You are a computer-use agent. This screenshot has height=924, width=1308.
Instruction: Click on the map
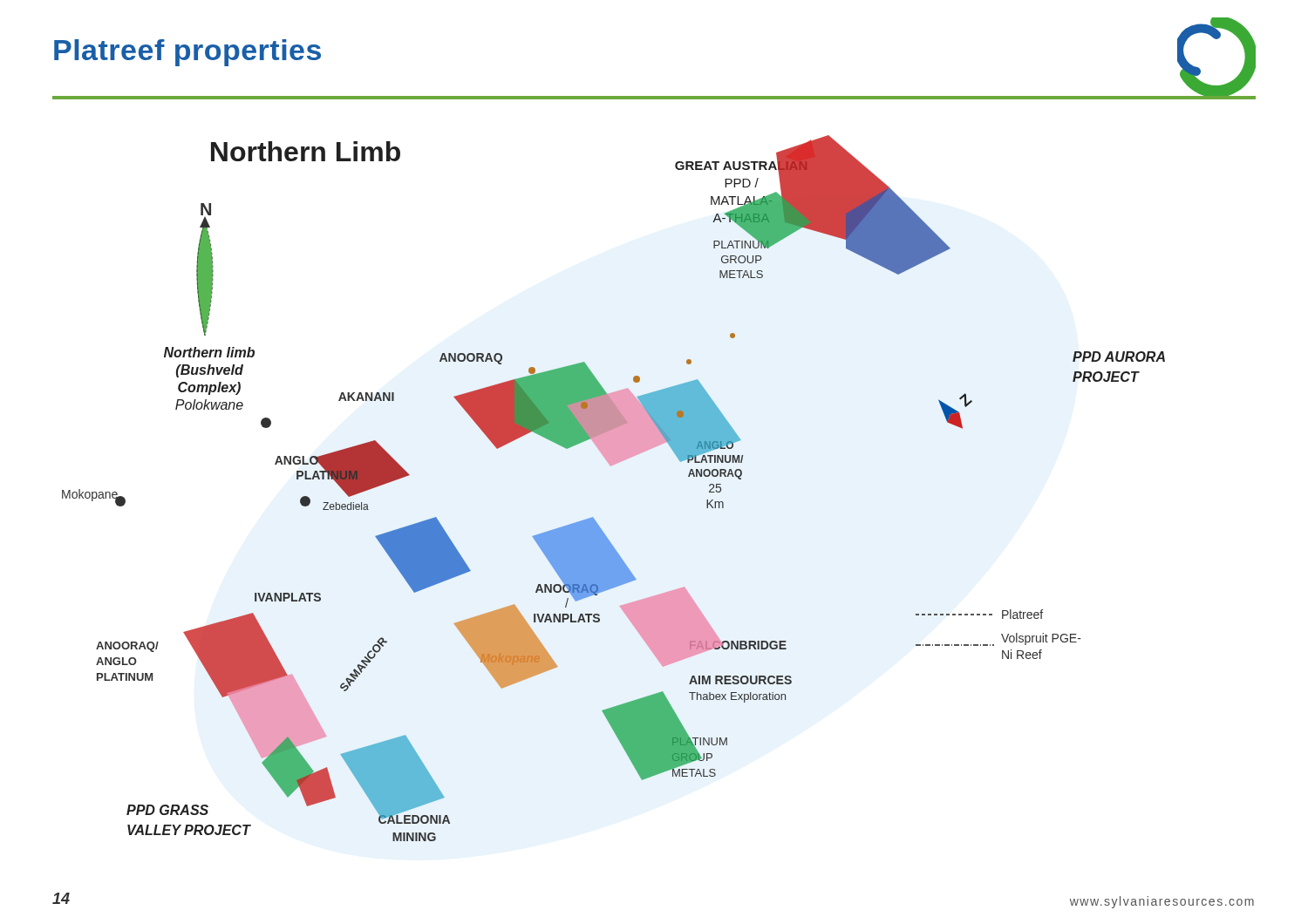[x=654, y=492]
